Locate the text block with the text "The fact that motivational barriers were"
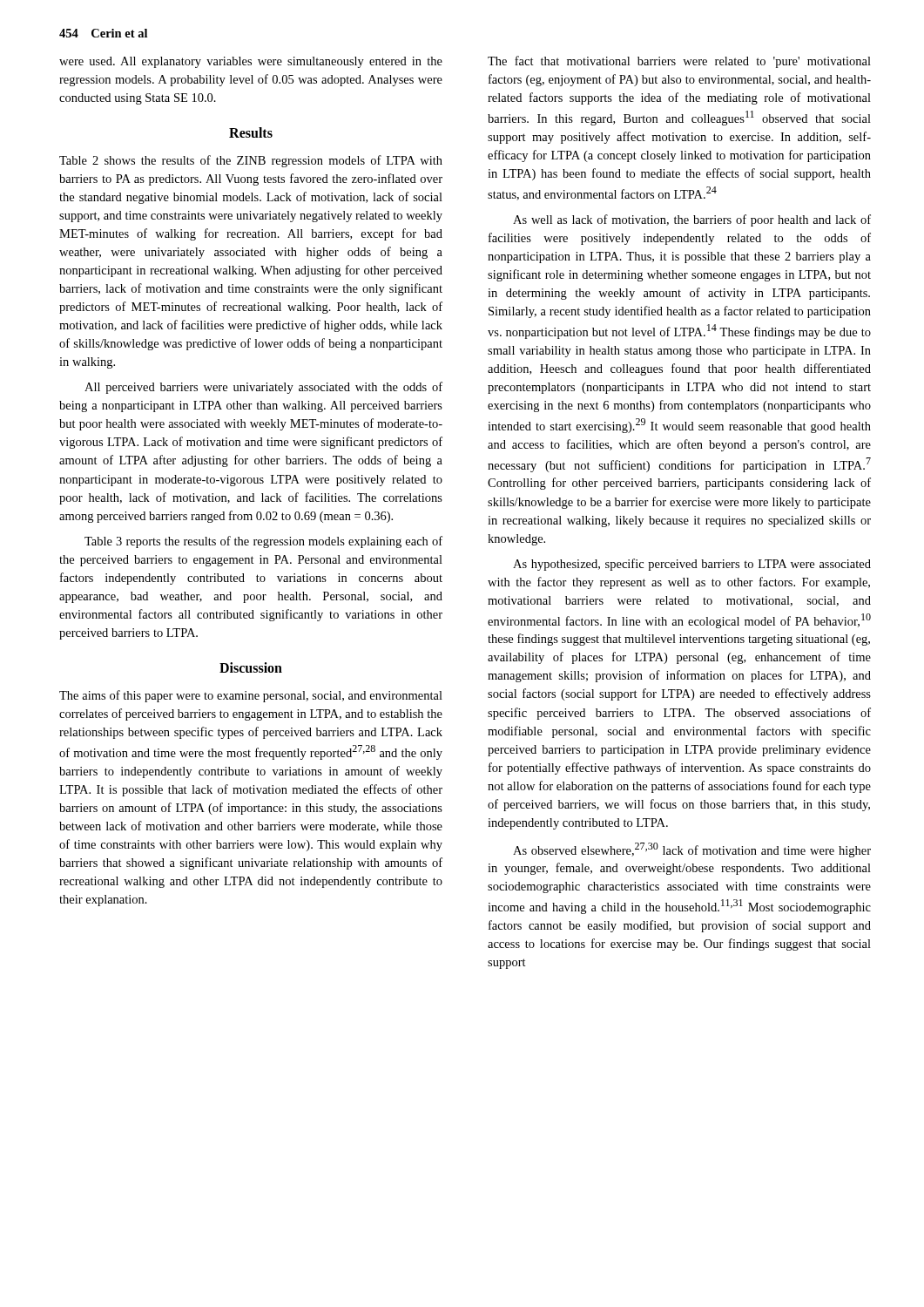The width and height of the screenshot is (924, 1307). 679,512
